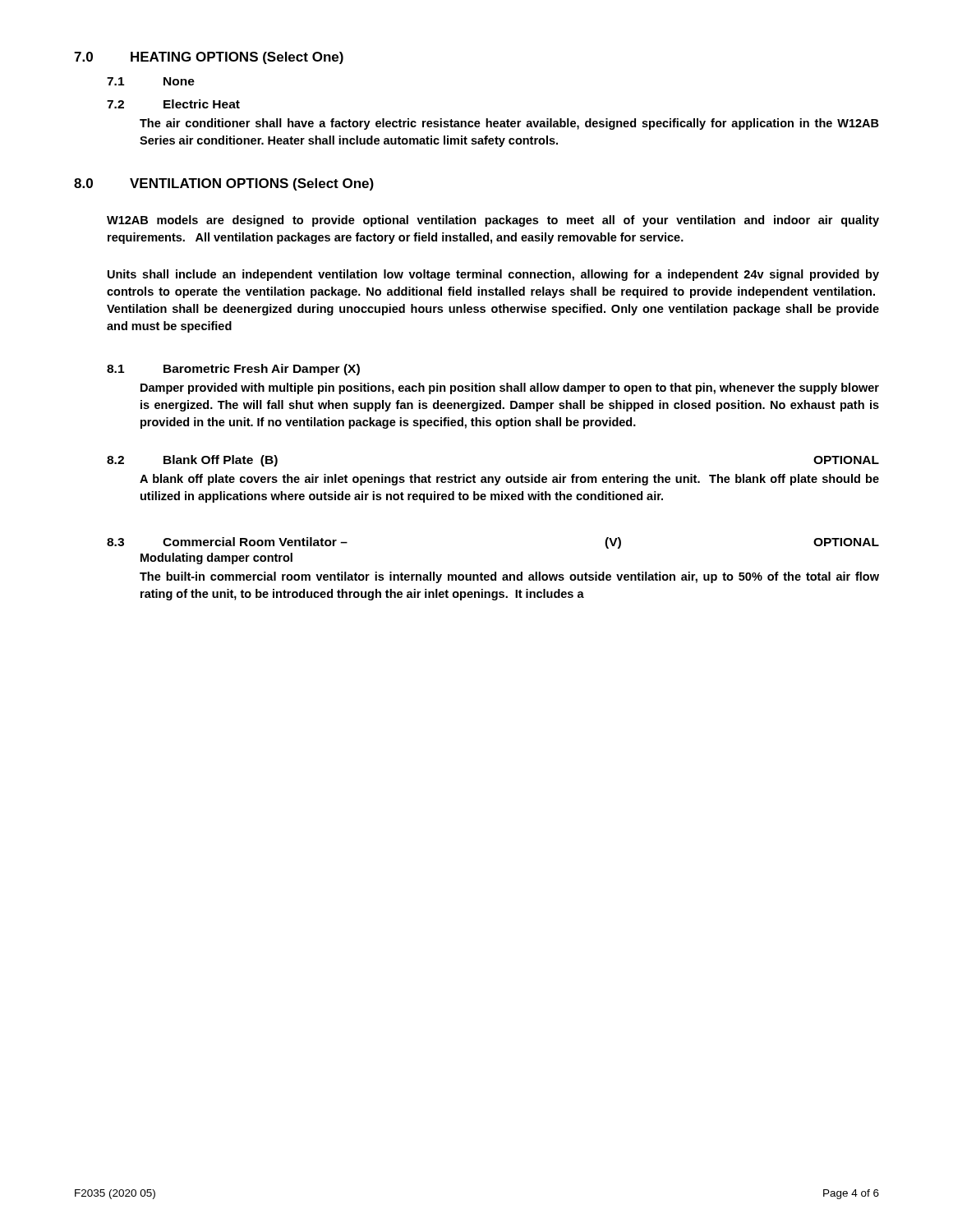953x1232 pixels.
Task: Select the region starting "8.1 Barometric Fresh"
Action: click(x=234, y=369)
